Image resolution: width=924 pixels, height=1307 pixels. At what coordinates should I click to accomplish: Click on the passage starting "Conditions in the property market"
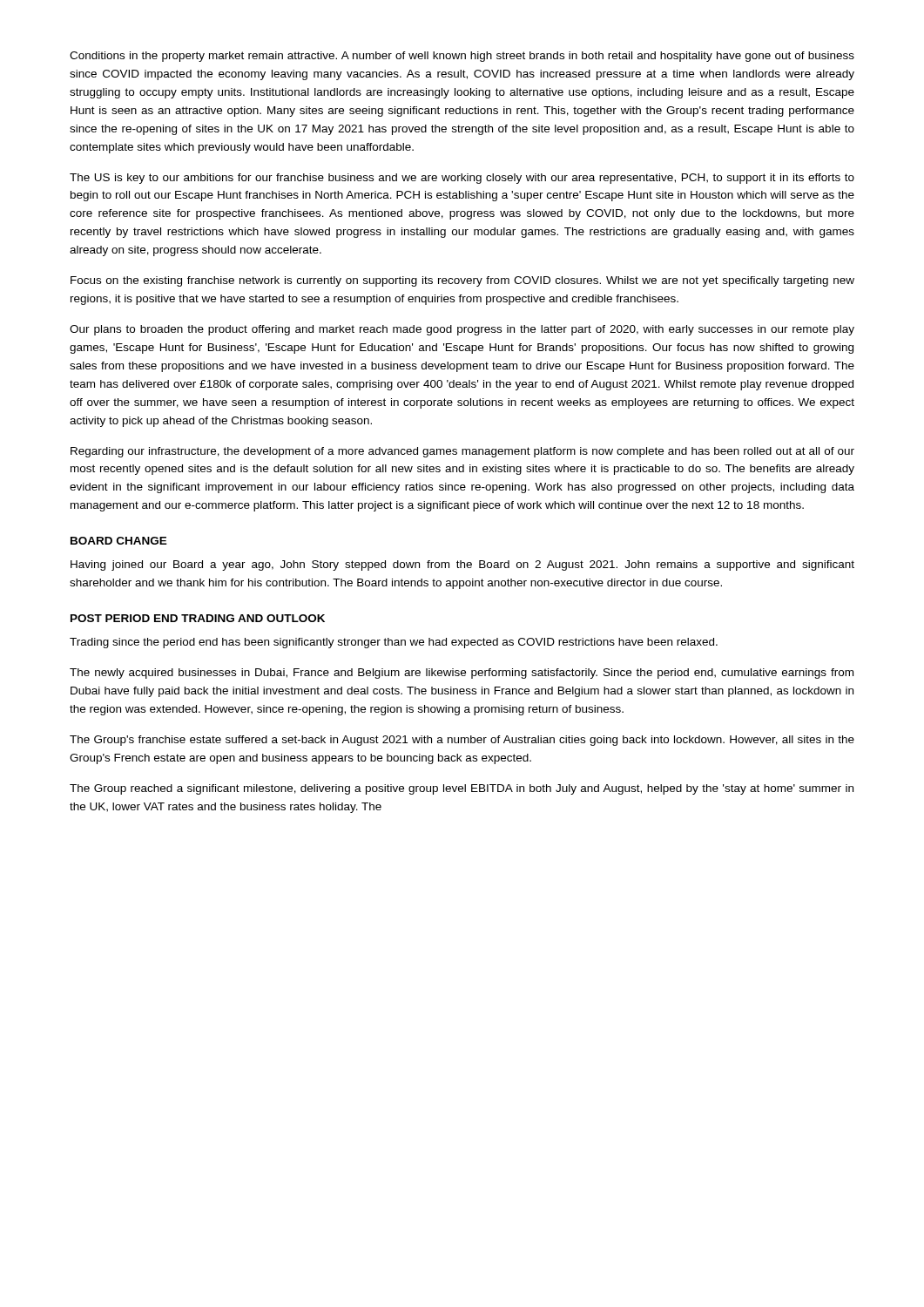[x=462, y=101]
